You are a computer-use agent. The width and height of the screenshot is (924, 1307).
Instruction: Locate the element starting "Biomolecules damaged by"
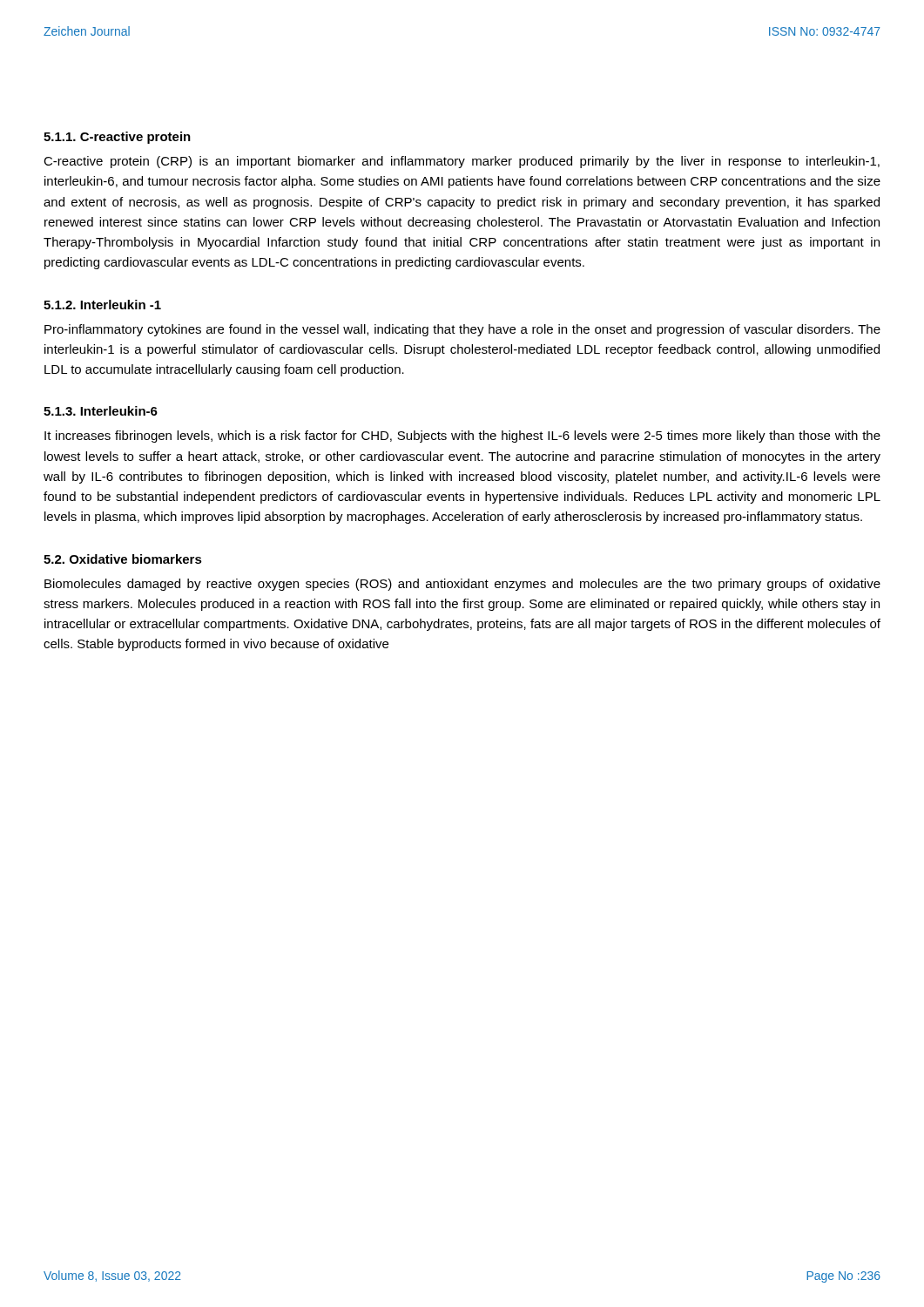(x=462, y=613)
